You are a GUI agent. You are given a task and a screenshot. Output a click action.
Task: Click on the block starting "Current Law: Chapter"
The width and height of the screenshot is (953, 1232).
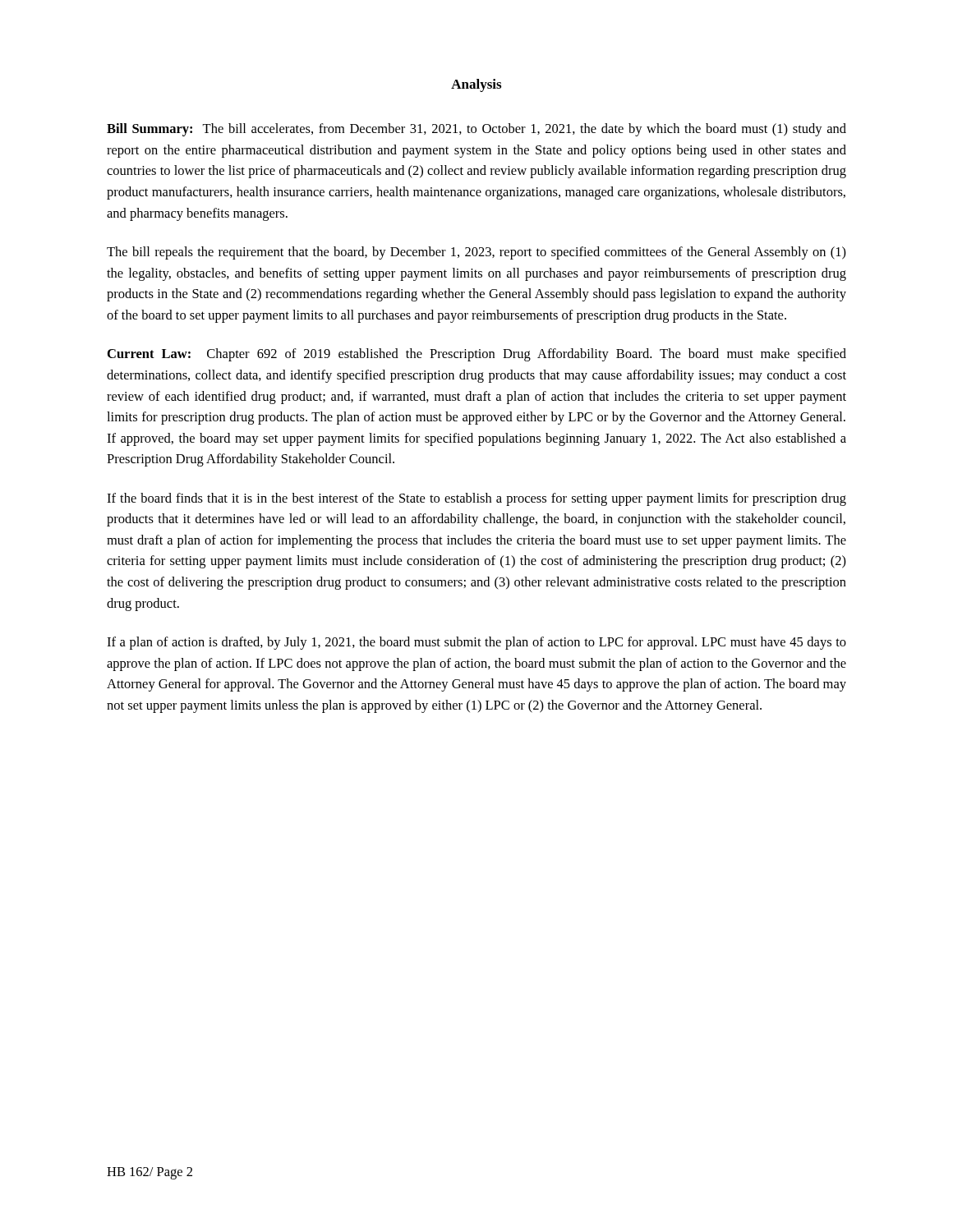click(x=476, y=406)
